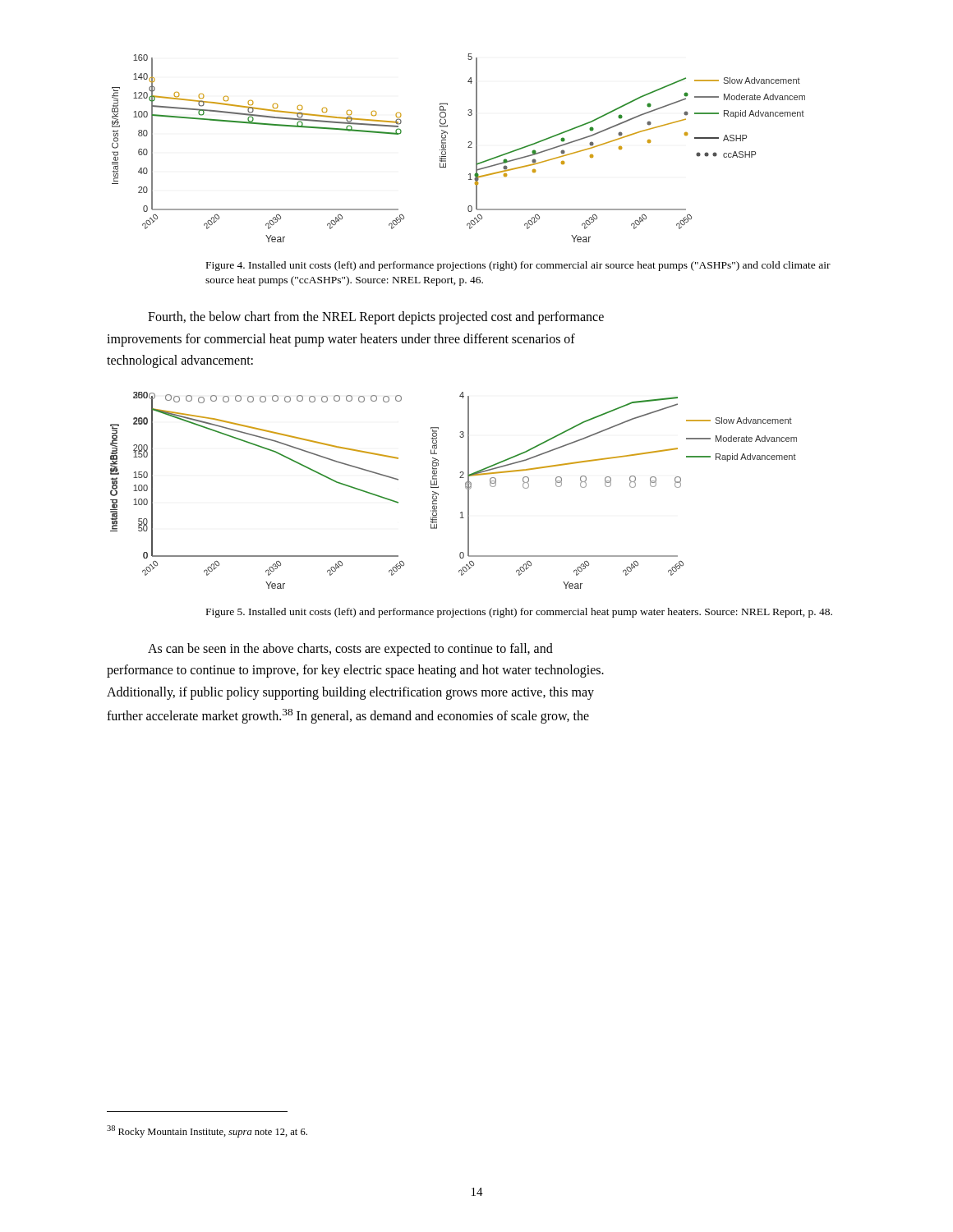953x1232 pixels.
Task: Navigate to the element starting "38 Rocky Mountain Institute, supra note 12,"
Action: tap(207, 1131)
